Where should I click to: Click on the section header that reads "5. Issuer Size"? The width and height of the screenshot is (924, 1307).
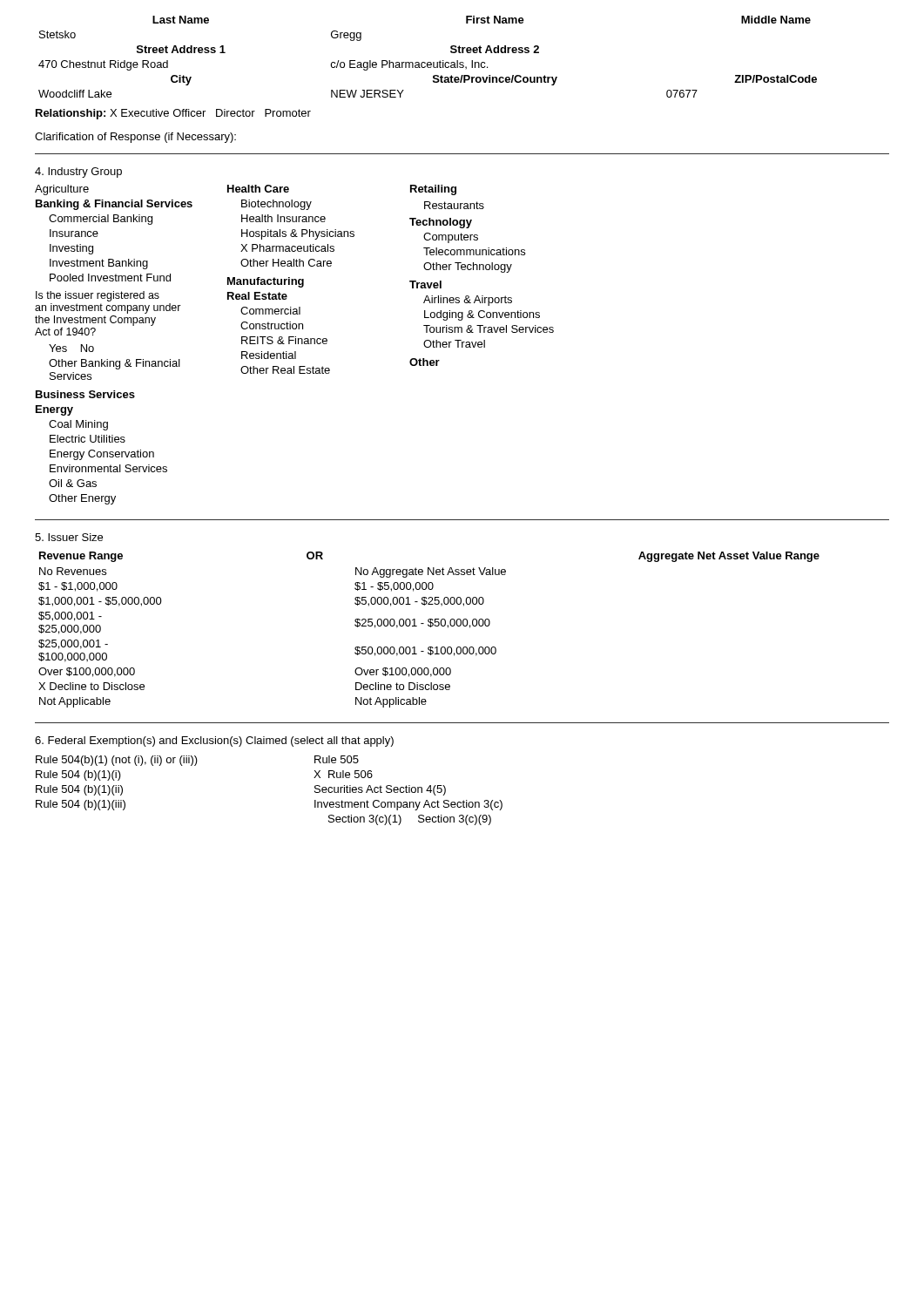pyautogui.click(x=69, y=537)
